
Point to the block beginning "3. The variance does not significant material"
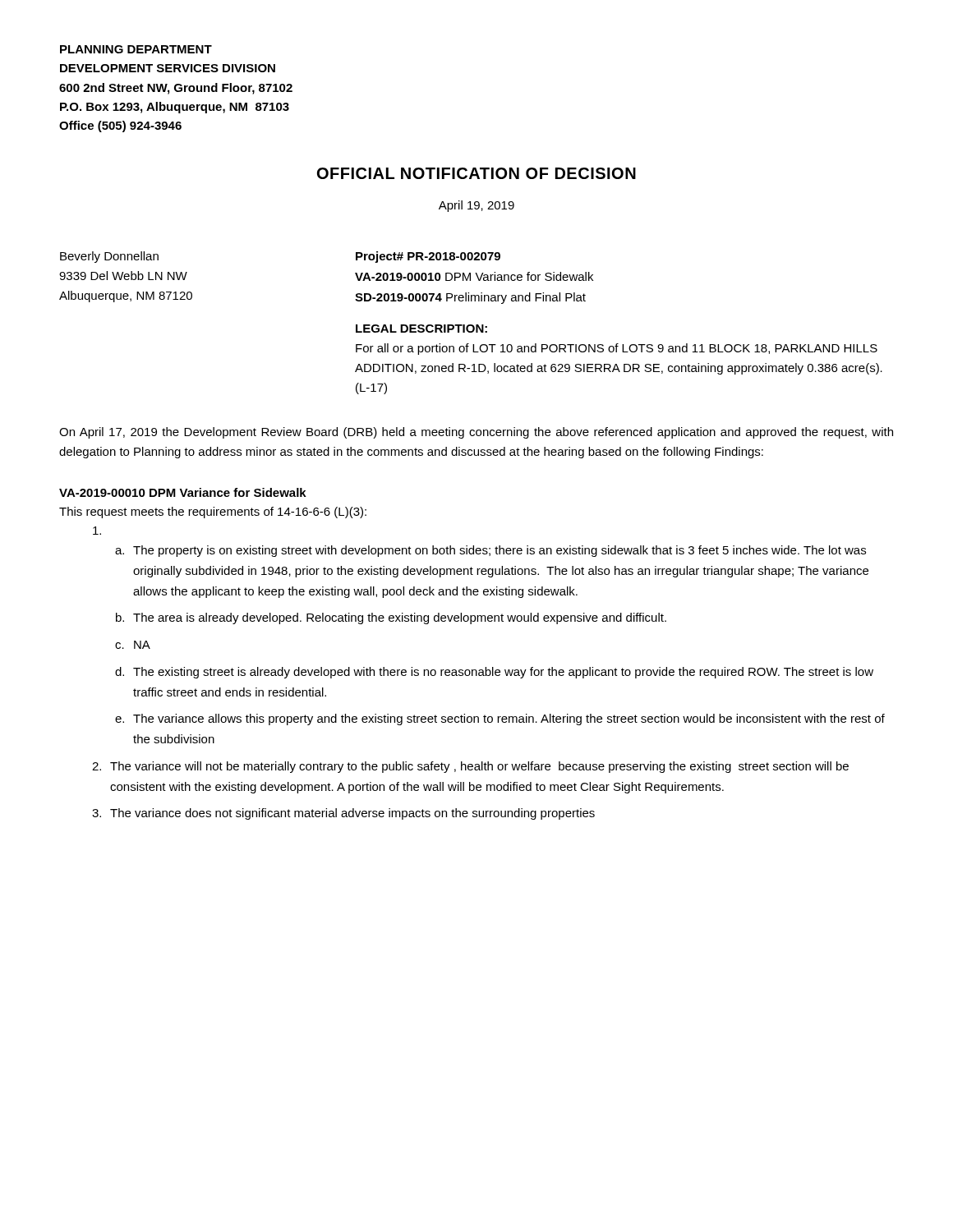pyautogui.click(x=344, y=814)
